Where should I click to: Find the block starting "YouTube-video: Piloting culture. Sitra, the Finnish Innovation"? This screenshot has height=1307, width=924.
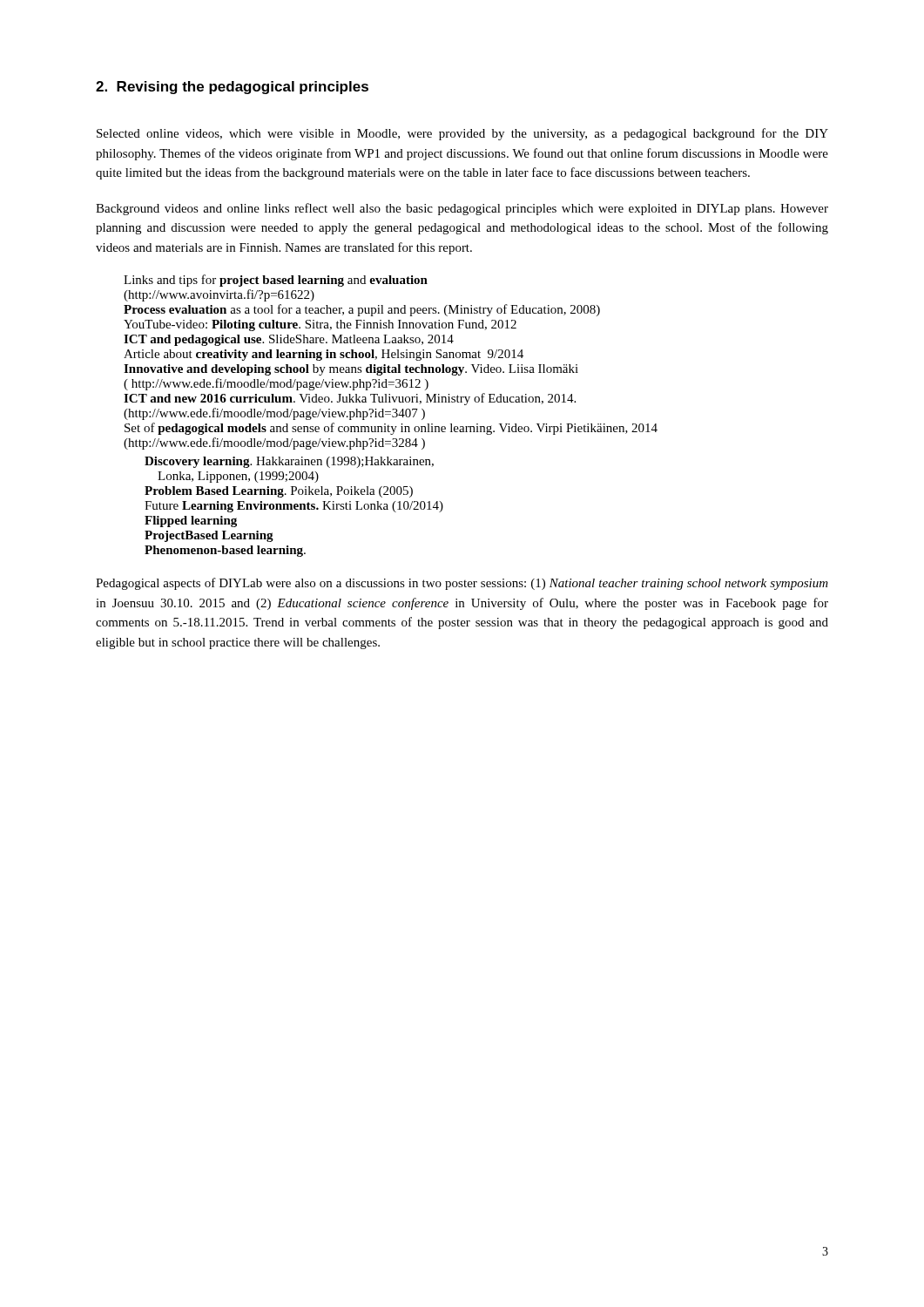476,325
